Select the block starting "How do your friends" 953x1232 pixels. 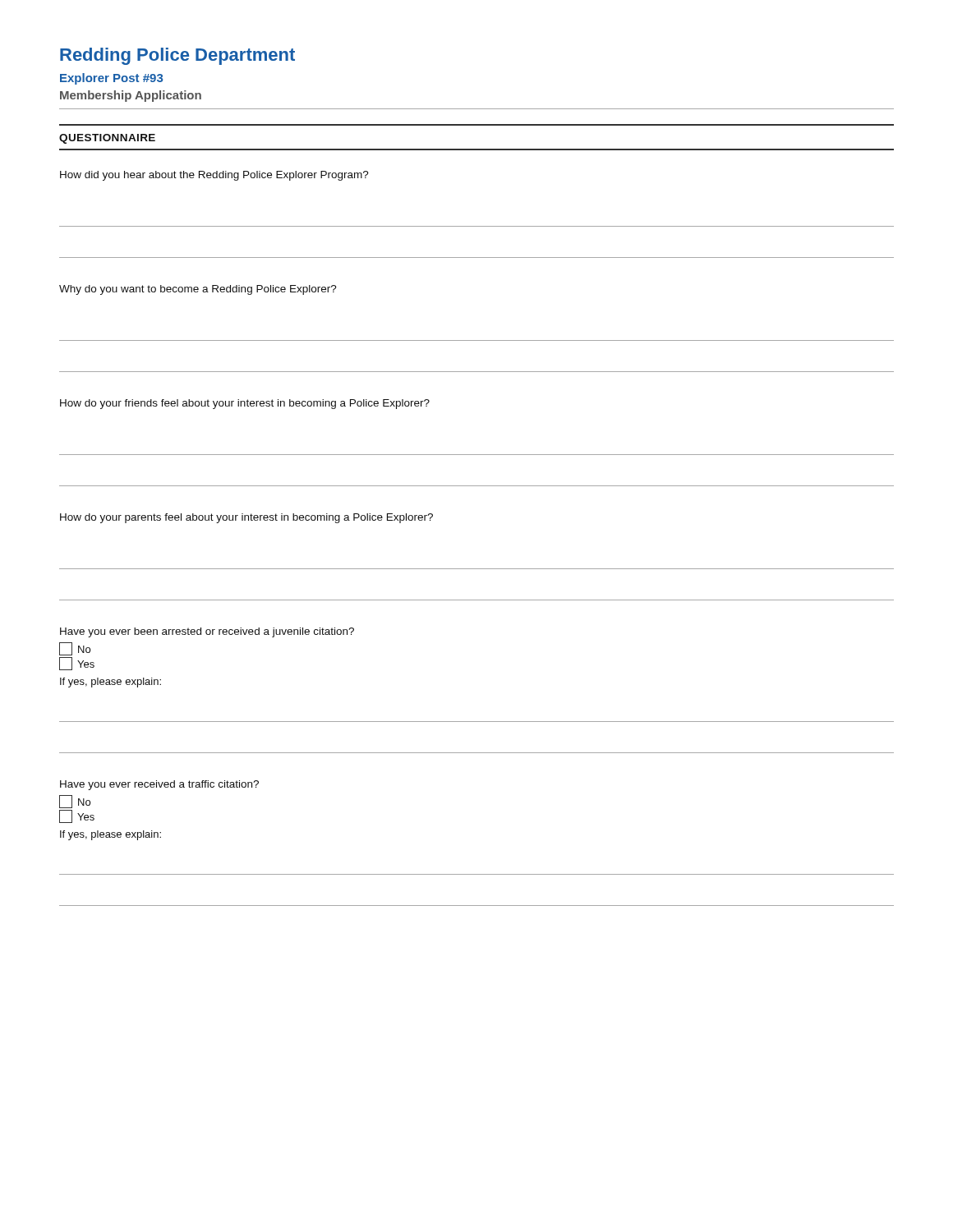coord(245,404)
